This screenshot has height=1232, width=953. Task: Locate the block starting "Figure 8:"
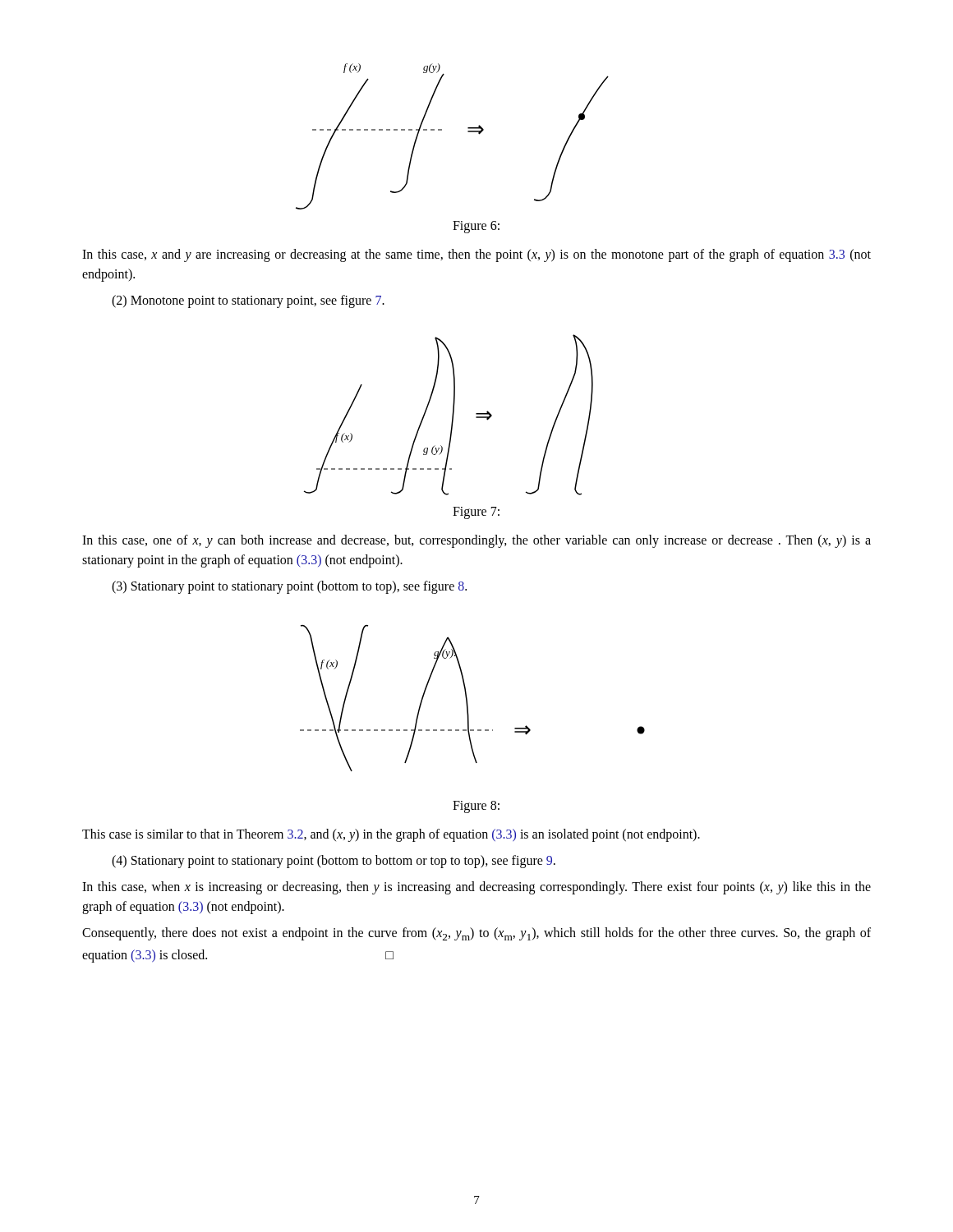(x=476, y=805)
